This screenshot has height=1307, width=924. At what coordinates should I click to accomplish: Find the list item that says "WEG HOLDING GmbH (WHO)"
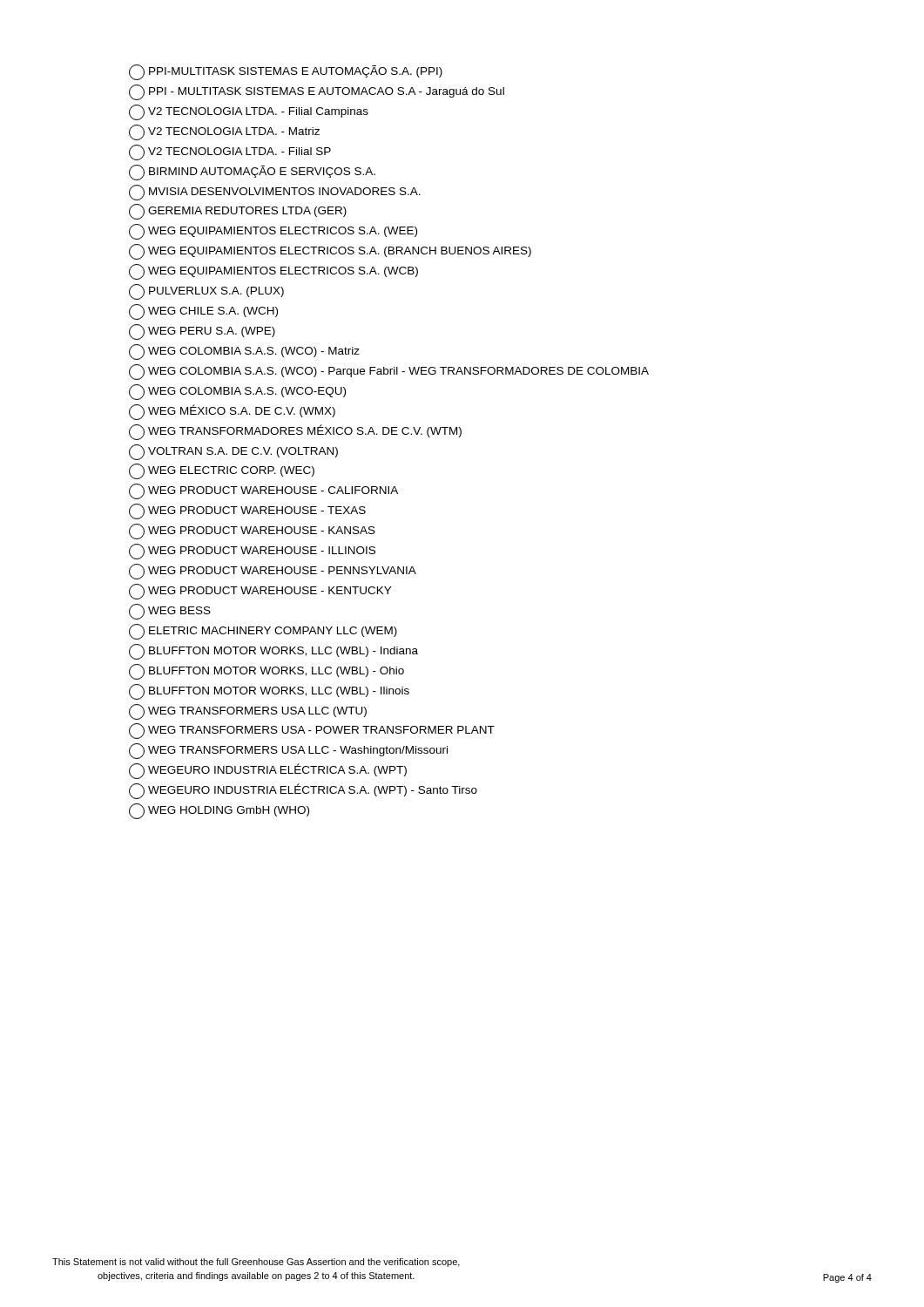click(219, 811)
